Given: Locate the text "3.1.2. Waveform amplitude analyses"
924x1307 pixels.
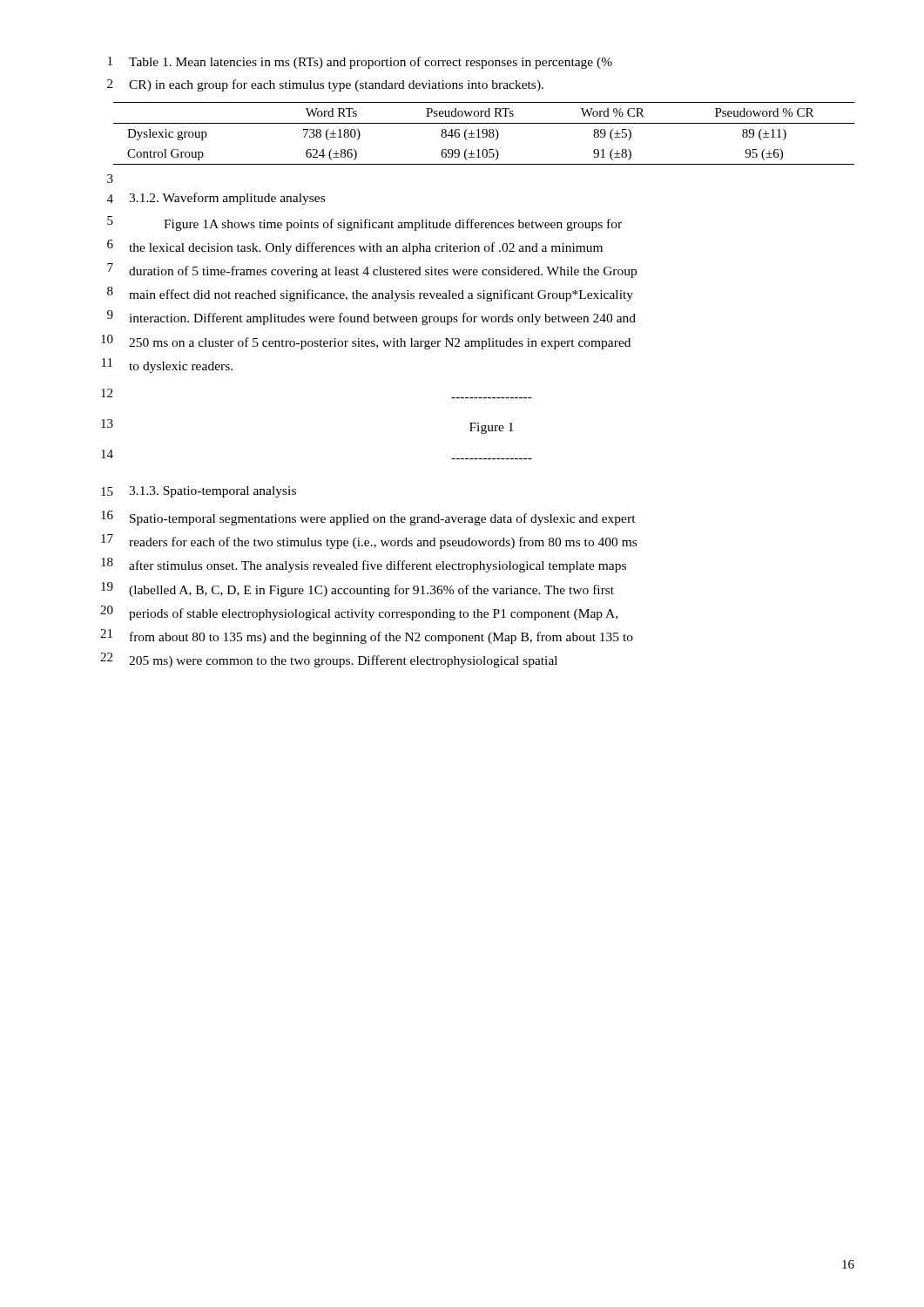Looking at the screenshot, I should pyautogui.click(x=227, y=197).
